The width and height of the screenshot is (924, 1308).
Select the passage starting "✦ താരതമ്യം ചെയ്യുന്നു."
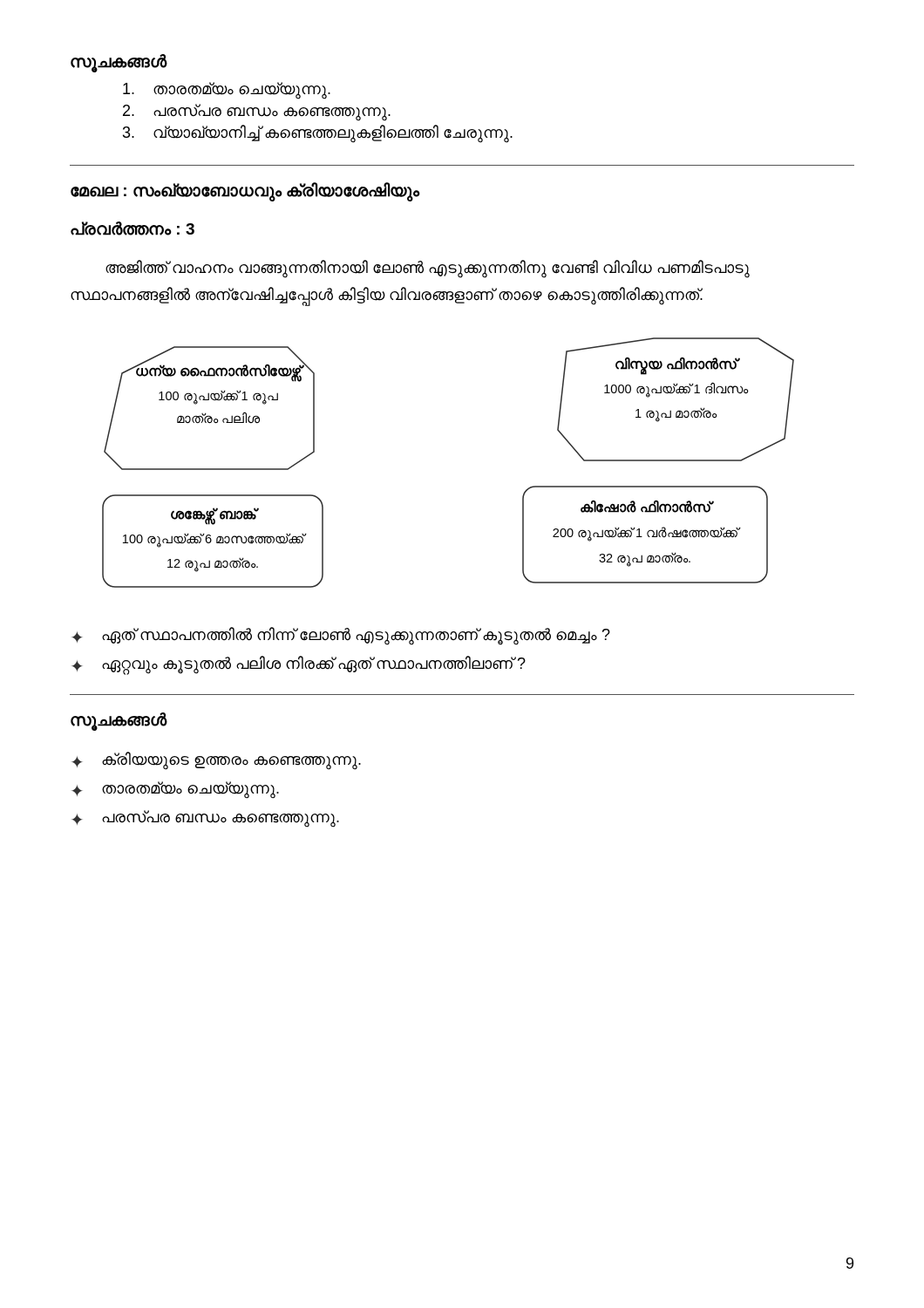coord(175,791)
